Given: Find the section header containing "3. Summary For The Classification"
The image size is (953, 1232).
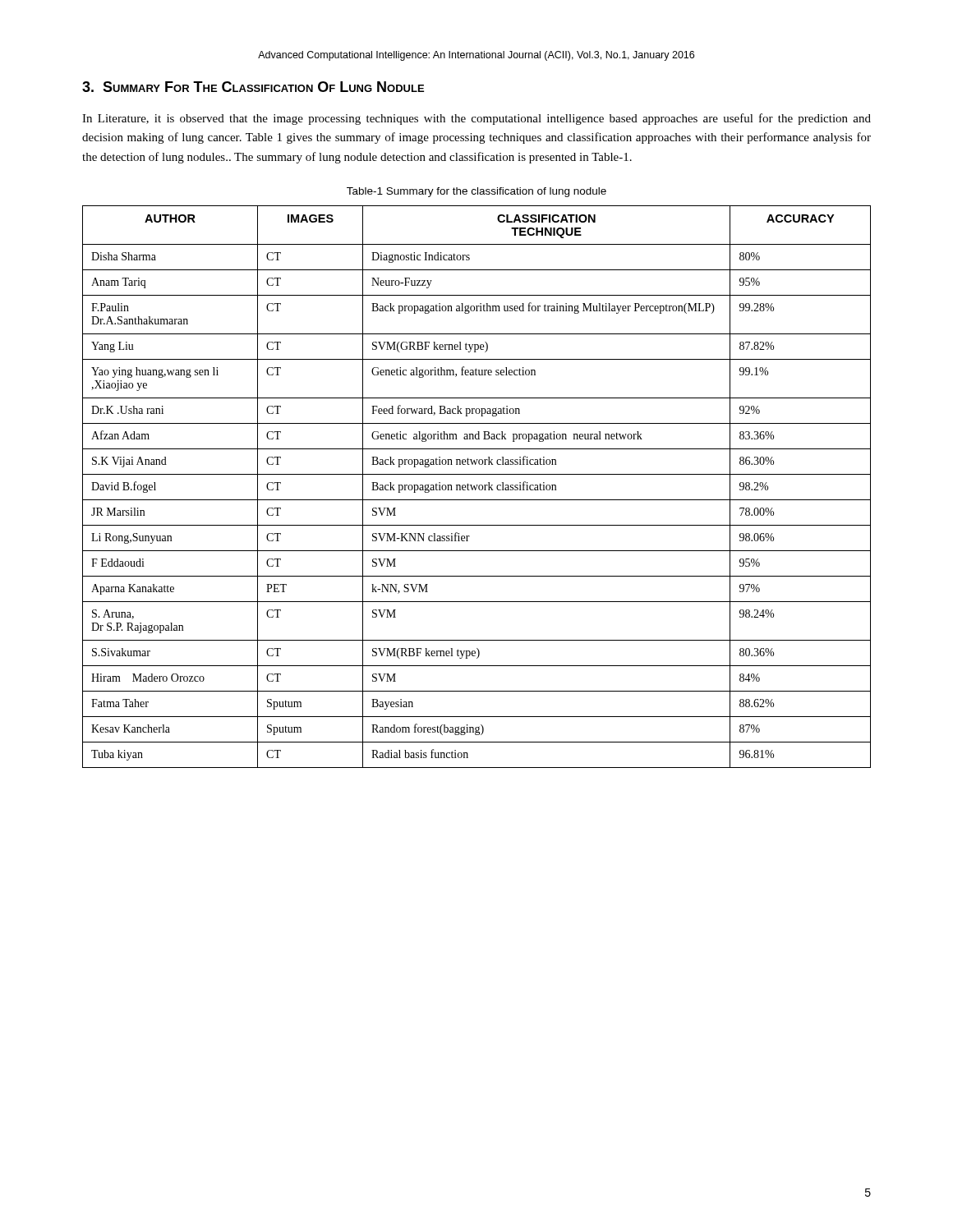Looking at the screenshot, I should point(253,87).
